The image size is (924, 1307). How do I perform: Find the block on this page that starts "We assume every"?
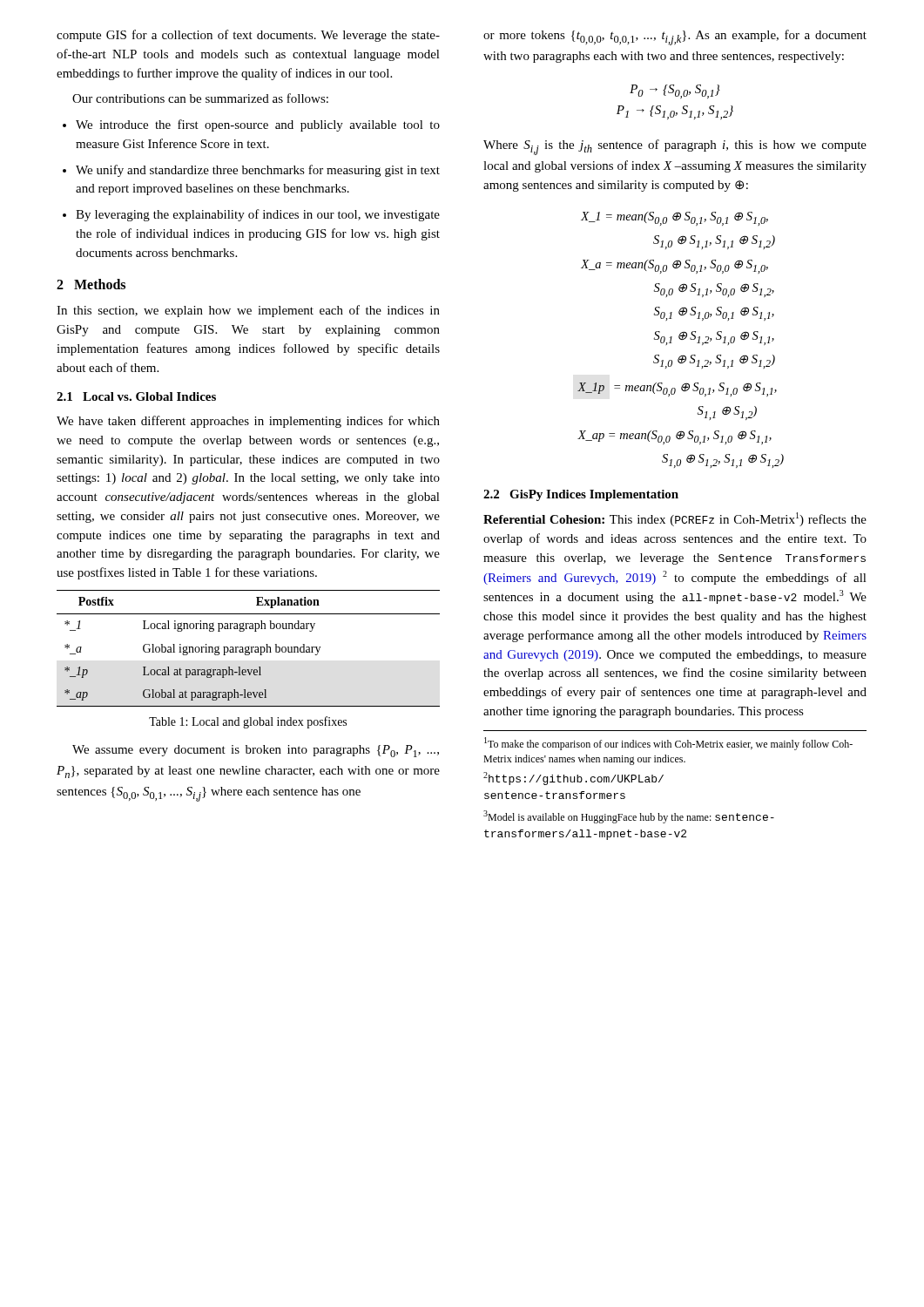point(248,772)
